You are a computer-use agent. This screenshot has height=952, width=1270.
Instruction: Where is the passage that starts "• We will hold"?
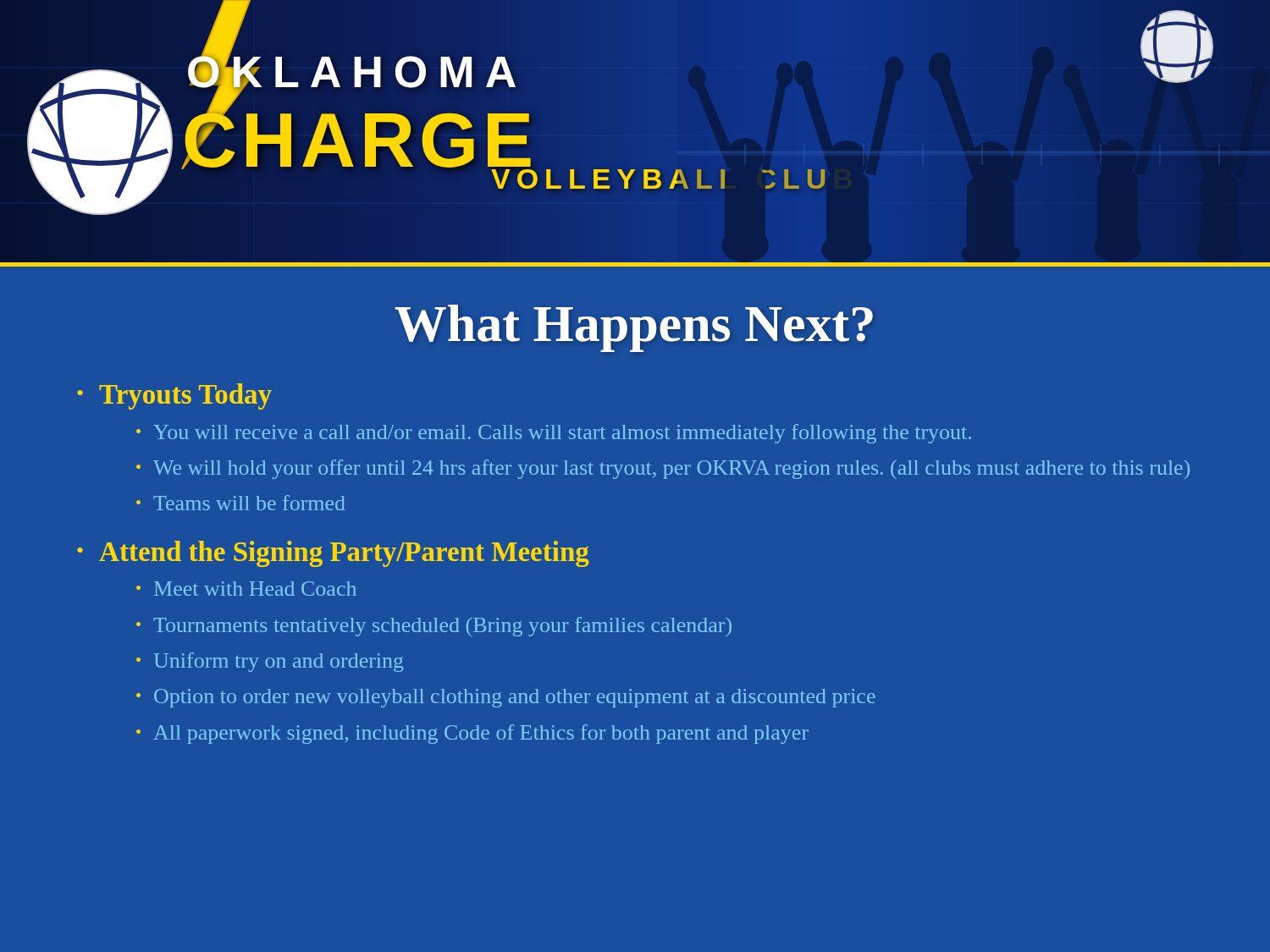tap(663, 468)
